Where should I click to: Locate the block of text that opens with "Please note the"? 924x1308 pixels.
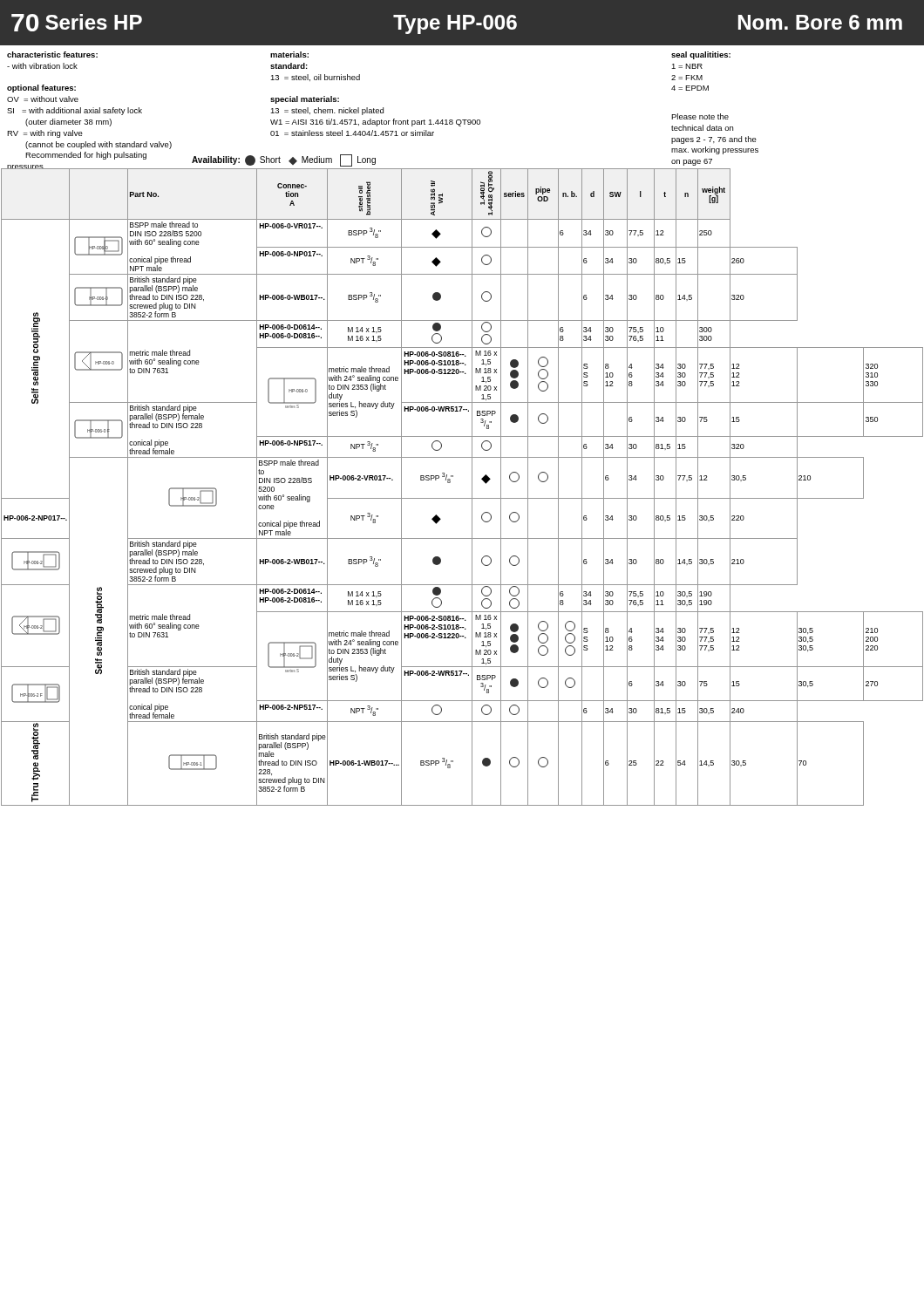click(x=715, y=139)
